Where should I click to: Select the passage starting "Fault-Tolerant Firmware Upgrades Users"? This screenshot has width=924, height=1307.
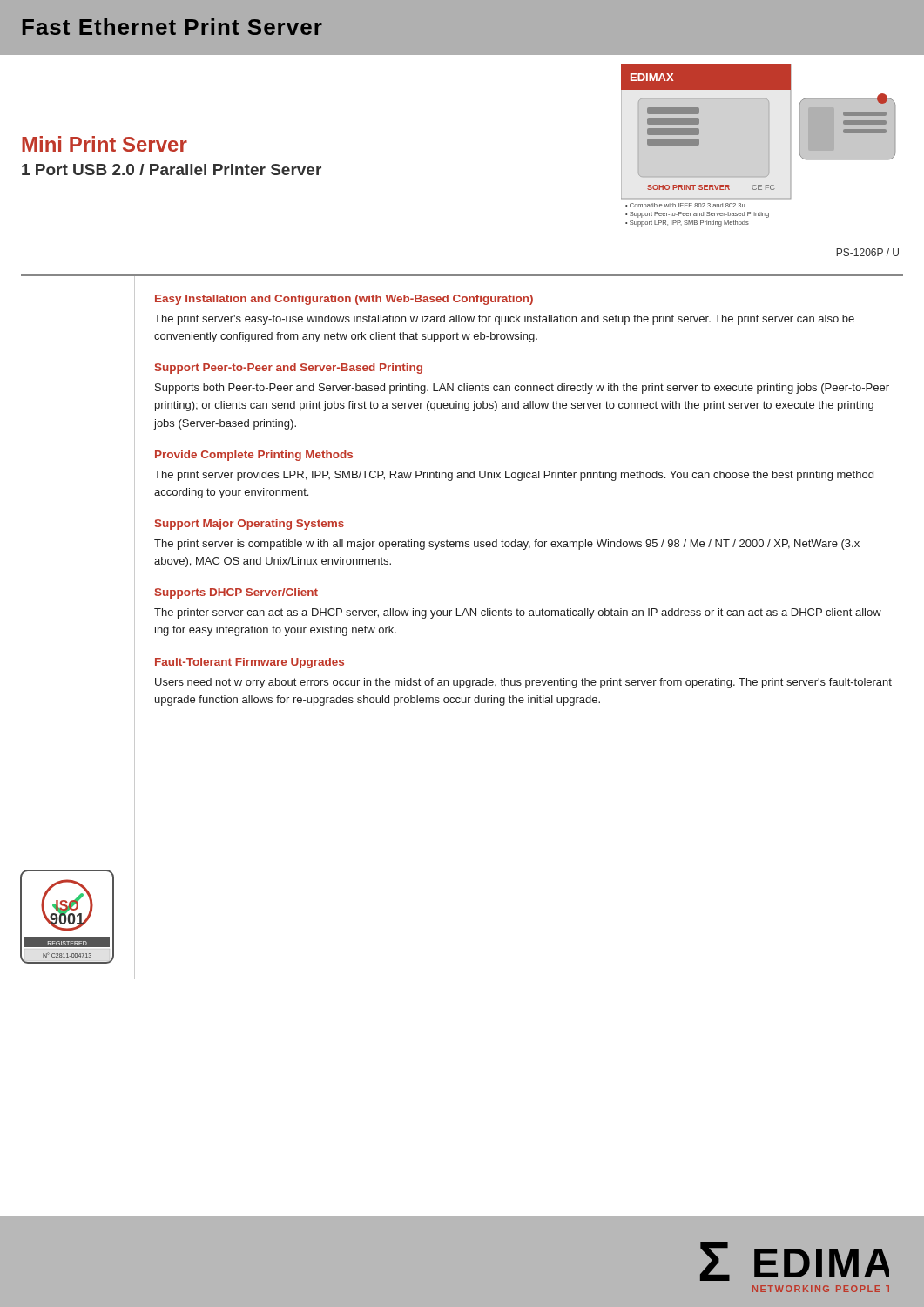pos(525,682)
